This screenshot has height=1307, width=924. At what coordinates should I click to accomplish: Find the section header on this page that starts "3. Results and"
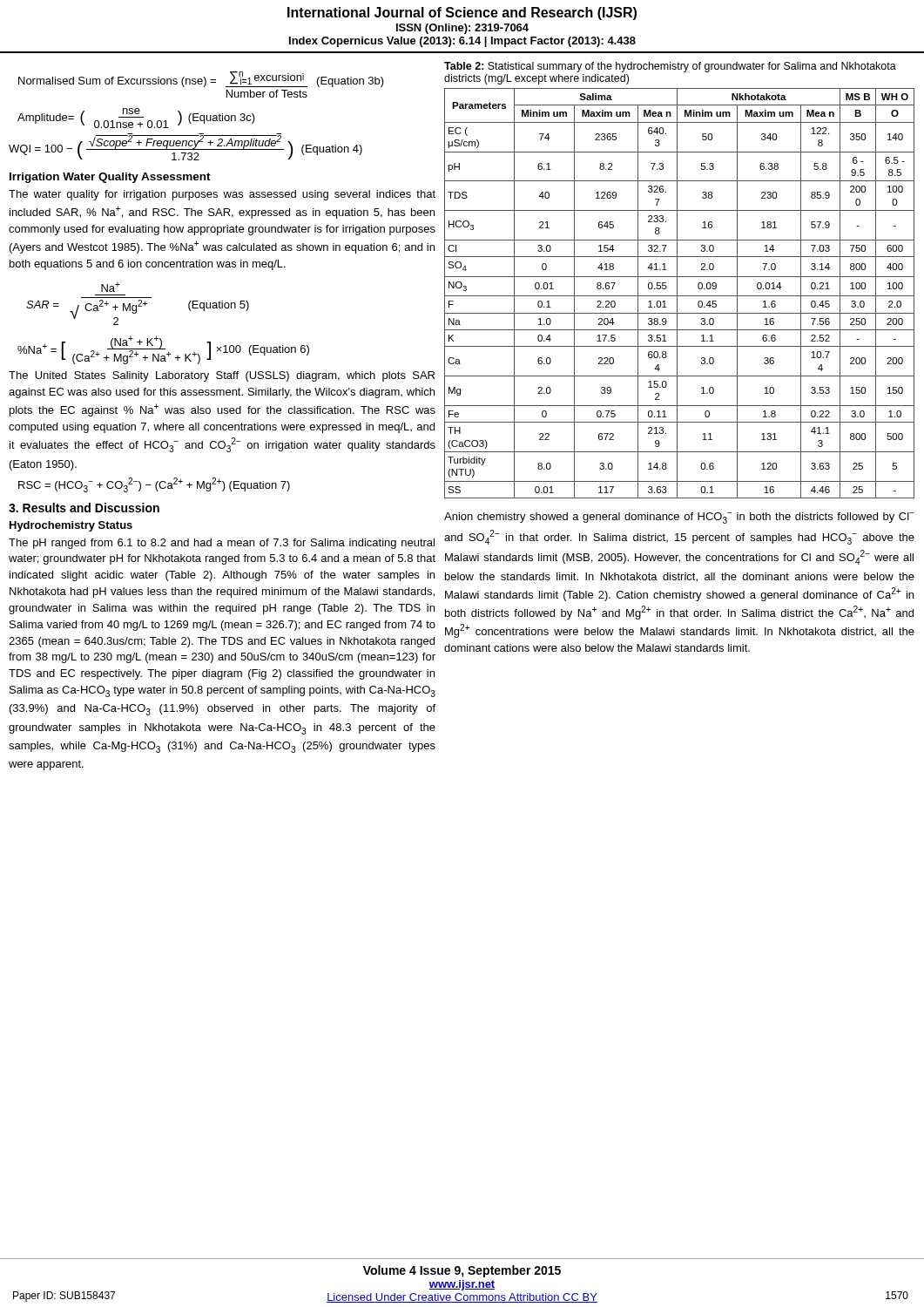coord(84,508)
